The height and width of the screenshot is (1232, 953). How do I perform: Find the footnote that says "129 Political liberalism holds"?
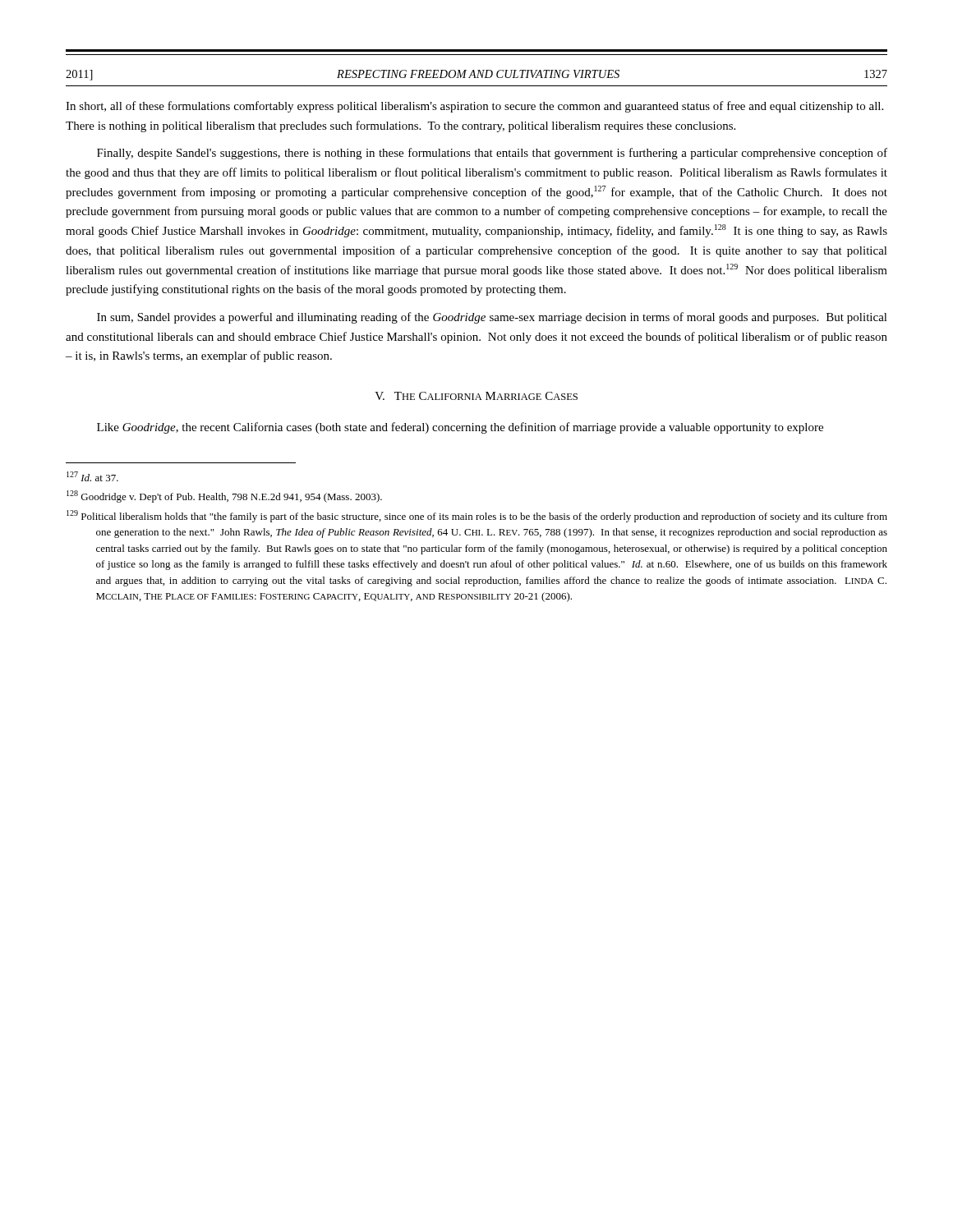pos(476,555)
